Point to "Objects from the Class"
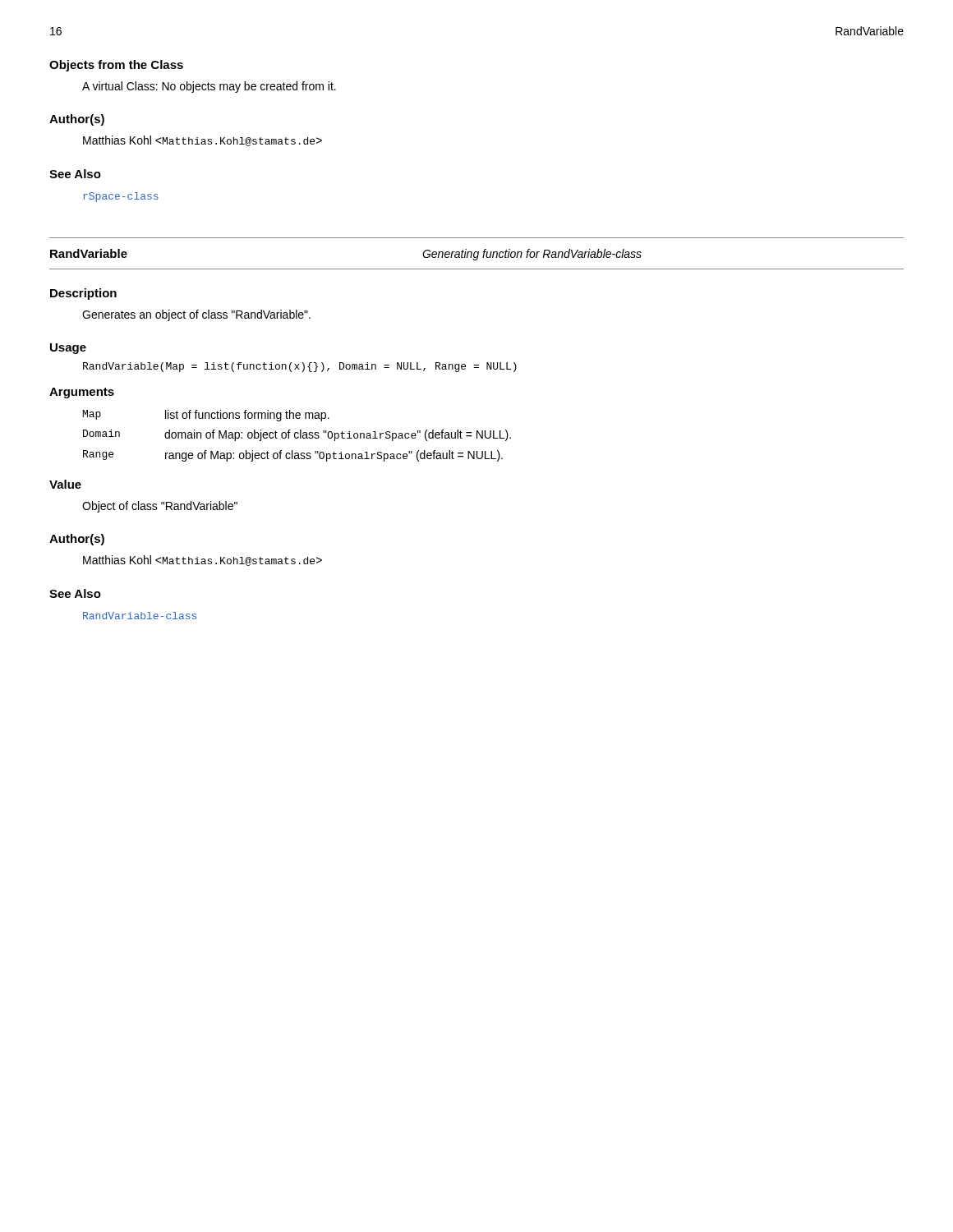The height and width of the screenshot is (1232, 953). tap(116, 64)
